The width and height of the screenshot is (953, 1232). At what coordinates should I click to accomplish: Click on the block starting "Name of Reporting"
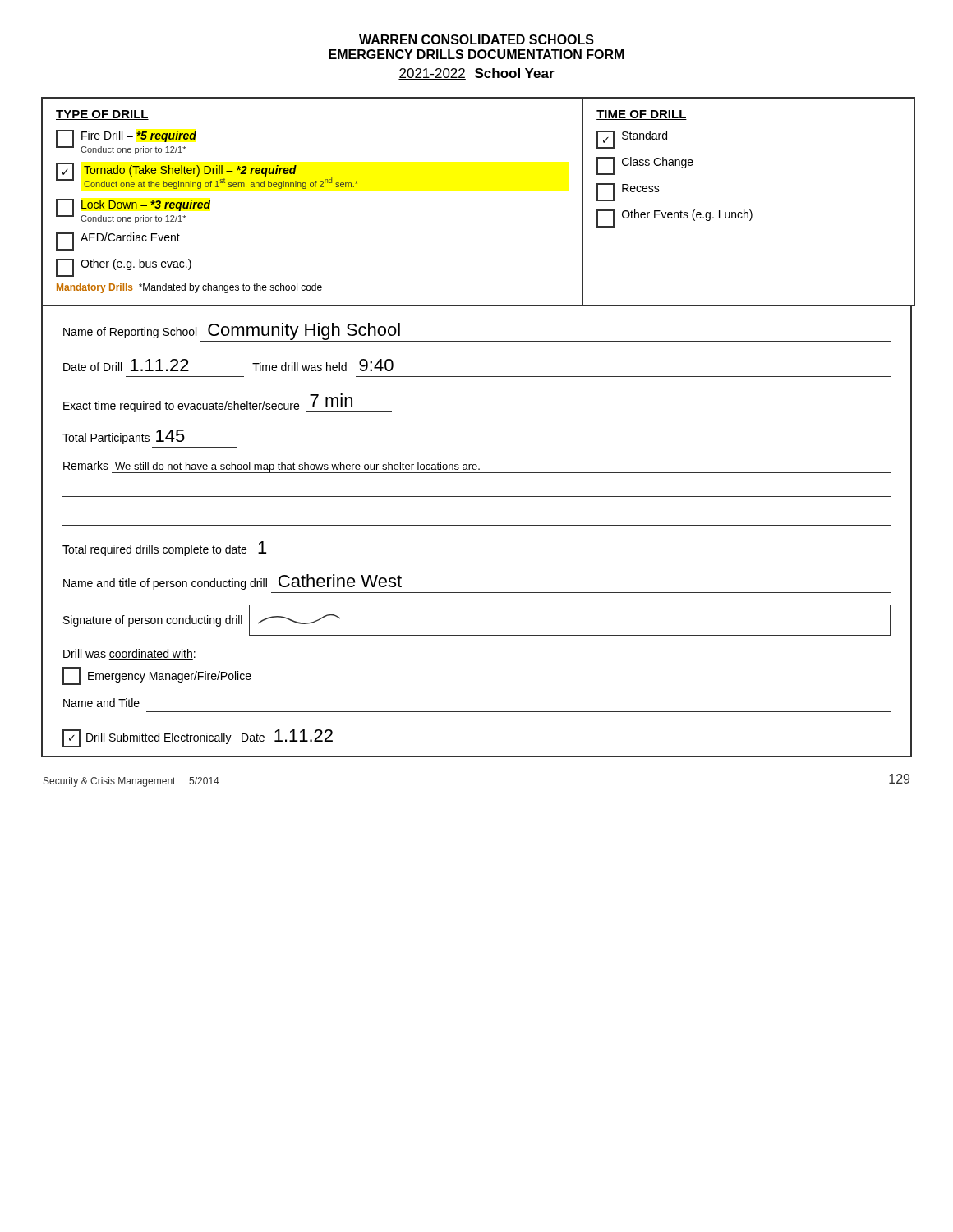(476, 331)
